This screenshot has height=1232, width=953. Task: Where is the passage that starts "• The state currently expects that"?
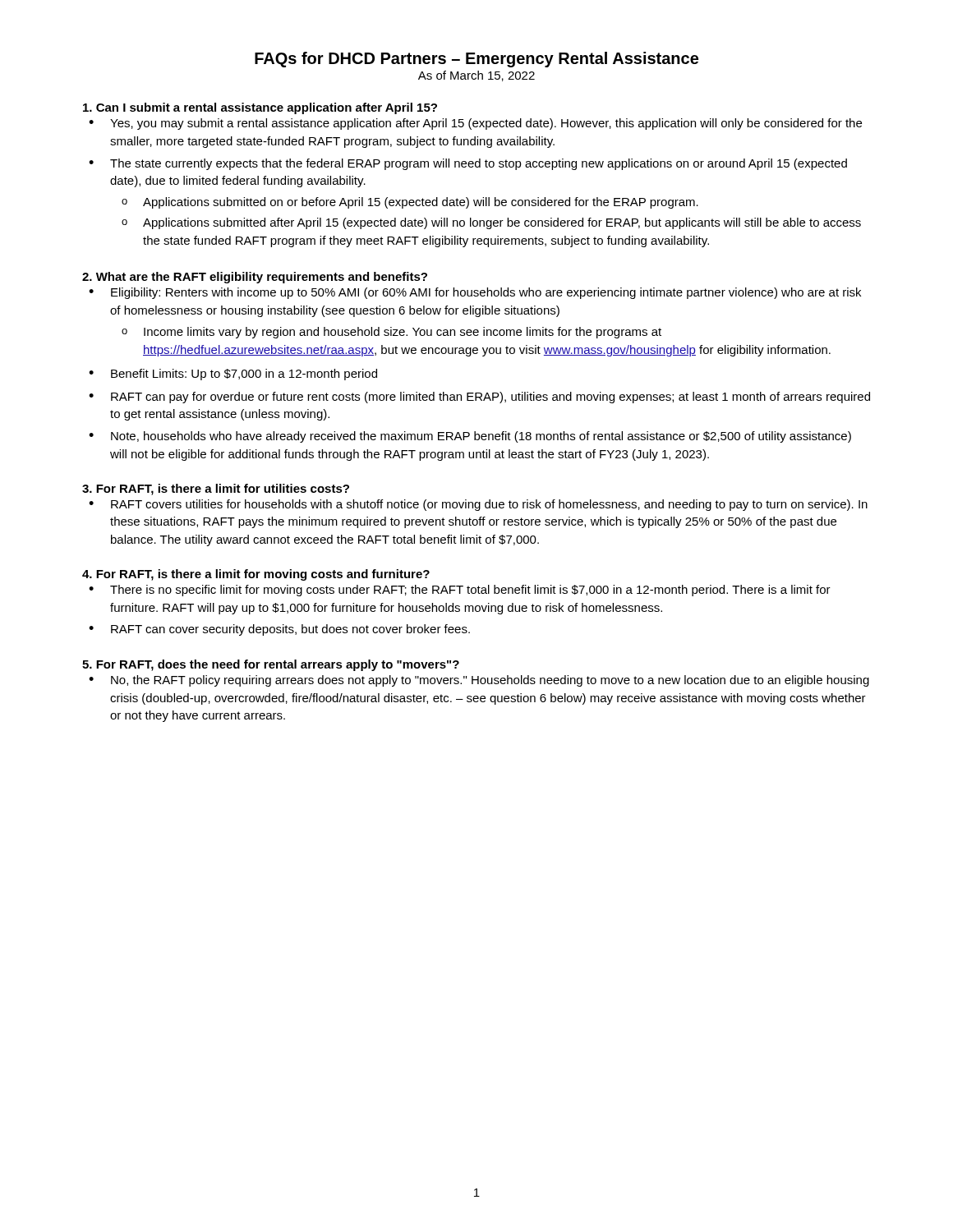pos(480,203)
